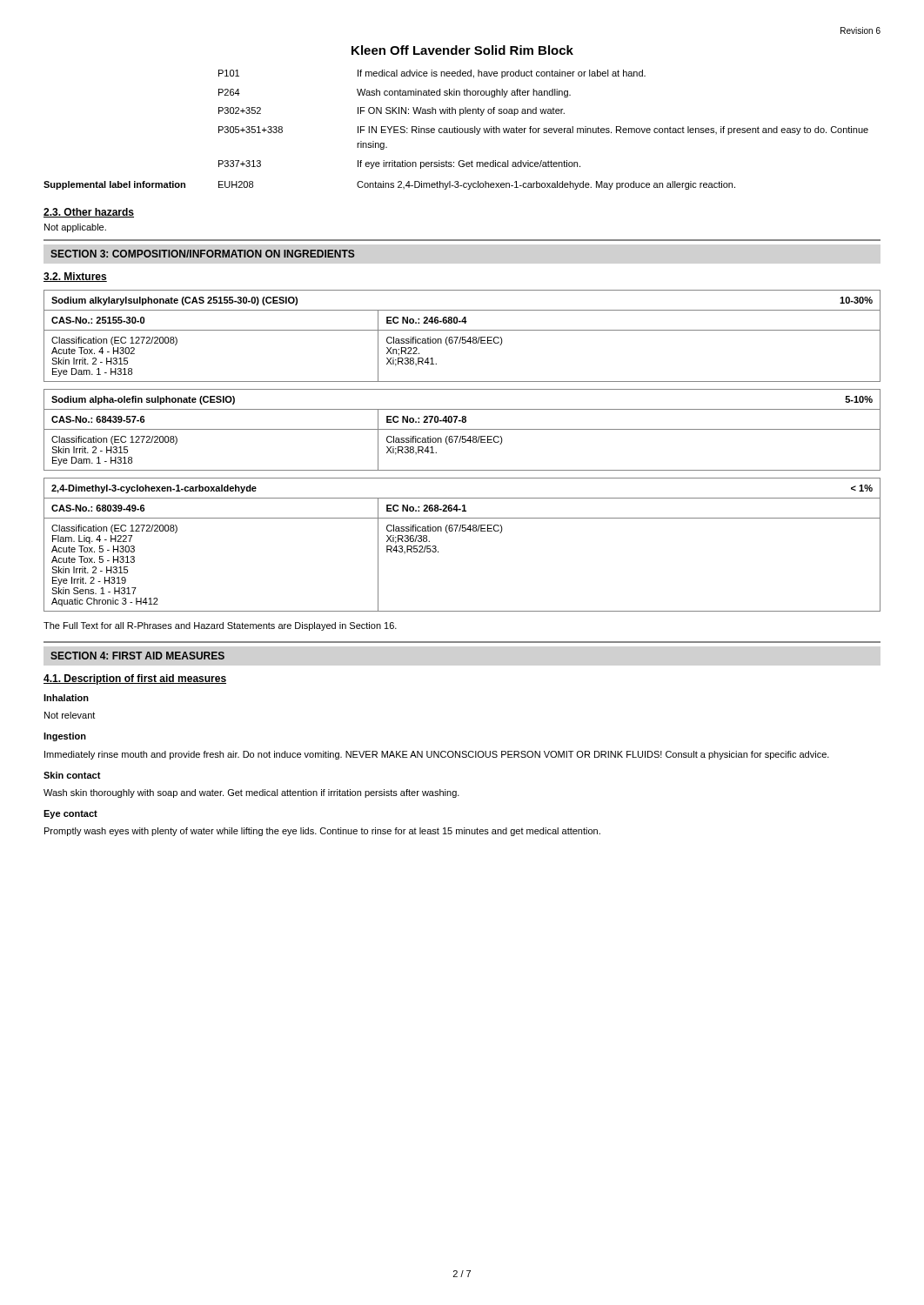
Task: Find "SECTION 4: FIRST AID MEASURES" on this page
Action: pos(138,656)
